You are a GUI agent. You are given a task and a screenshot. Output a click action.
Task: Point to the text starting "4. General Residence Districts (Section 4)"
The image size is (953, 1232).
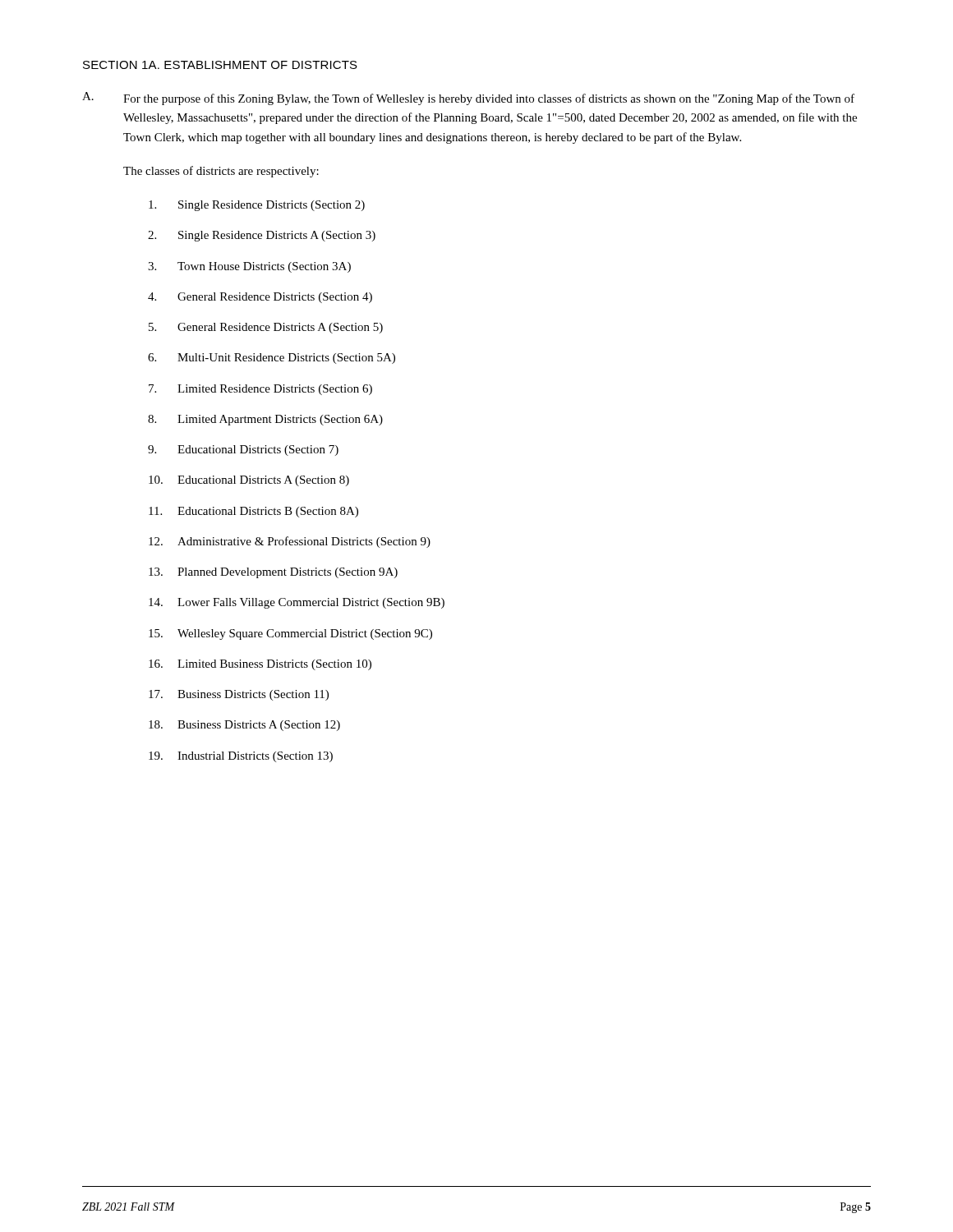pos(260,297)
